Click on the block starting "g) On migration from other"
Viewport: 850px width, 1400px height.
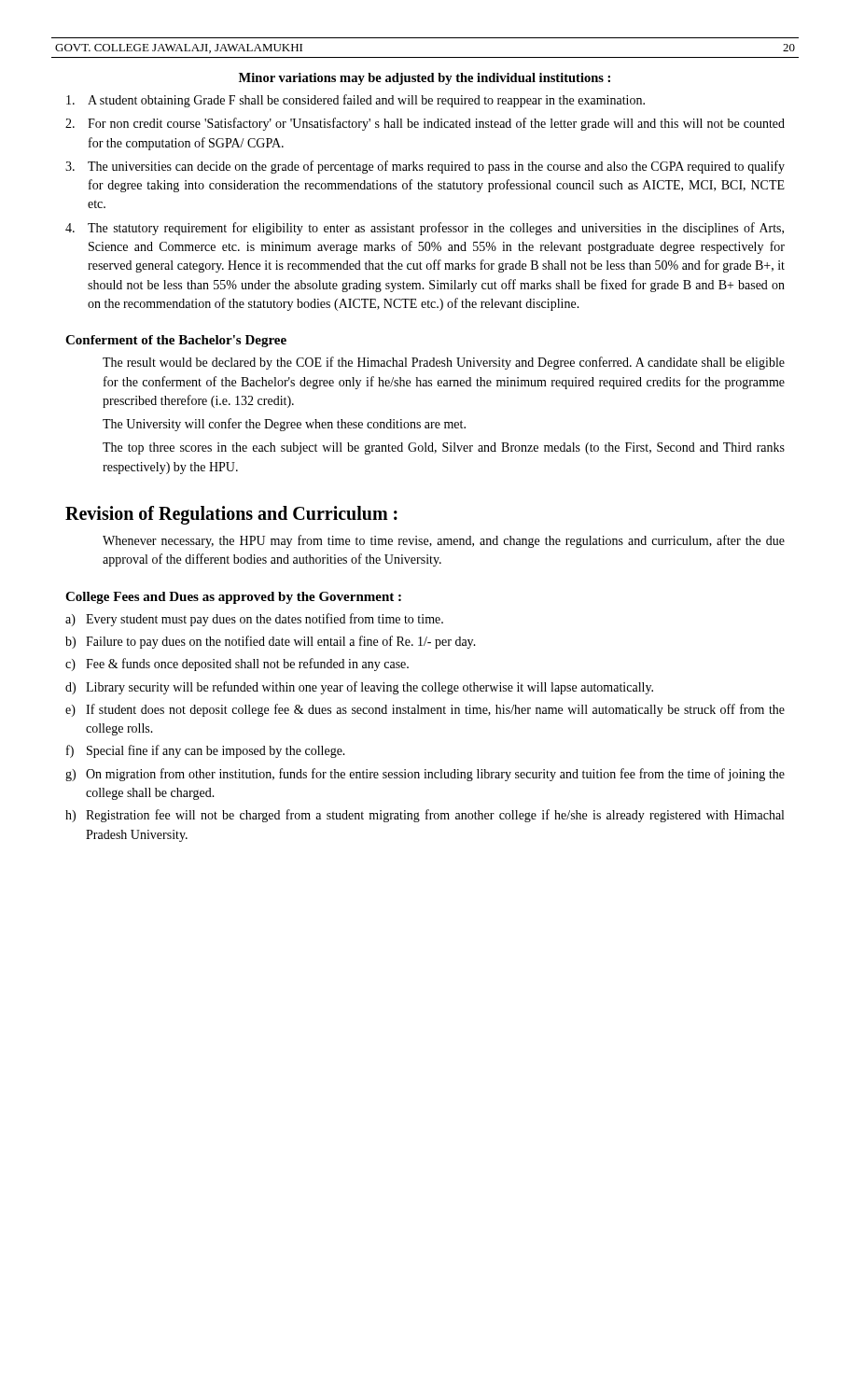(425, 784)
